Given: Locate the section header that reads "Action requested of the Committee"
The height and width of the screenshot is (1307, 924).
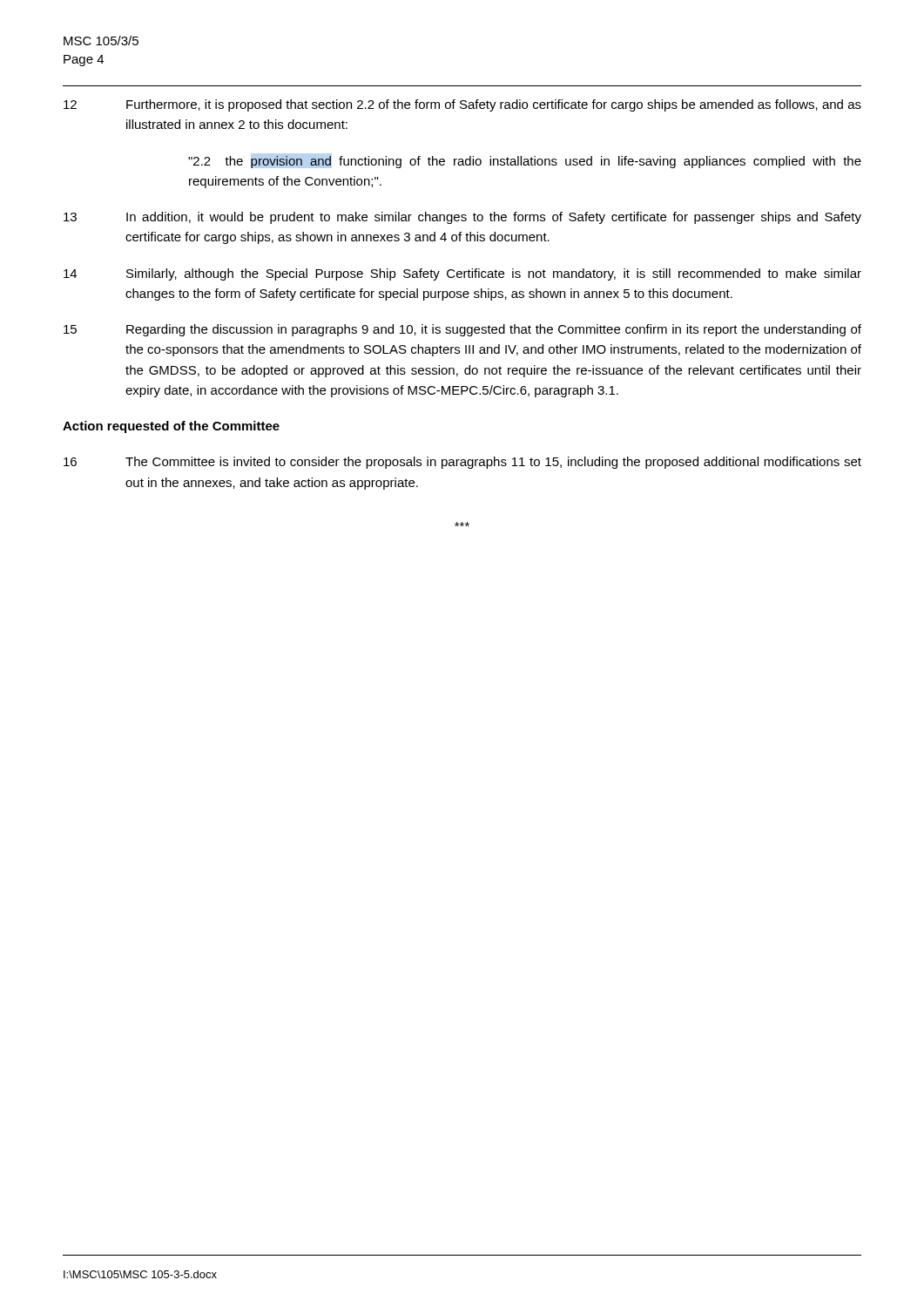Looking at the screenshot, I should coord(171,426).
